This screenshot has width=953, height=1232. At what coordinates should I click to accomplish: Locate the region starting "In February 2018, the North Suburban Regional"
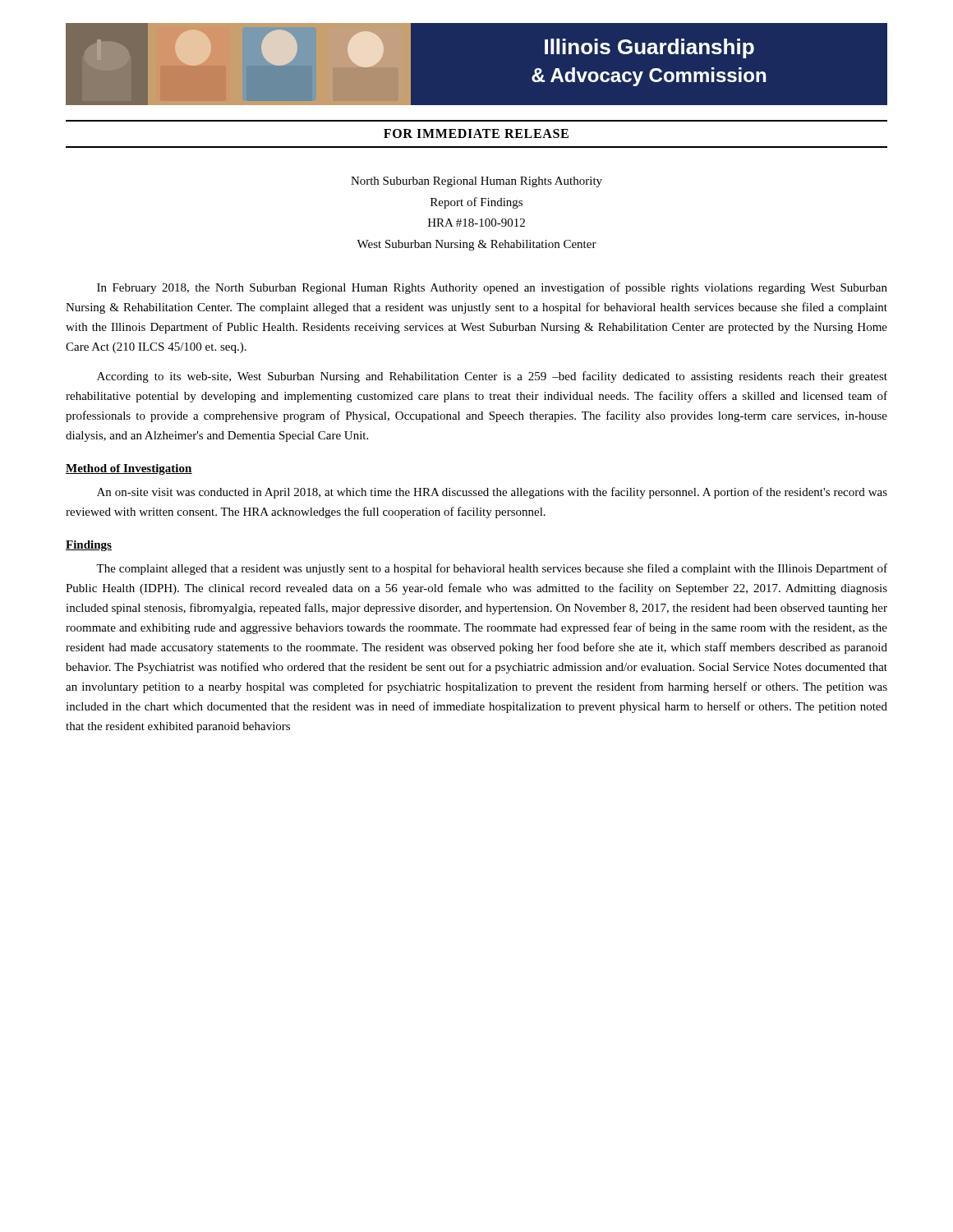(492, 288)
